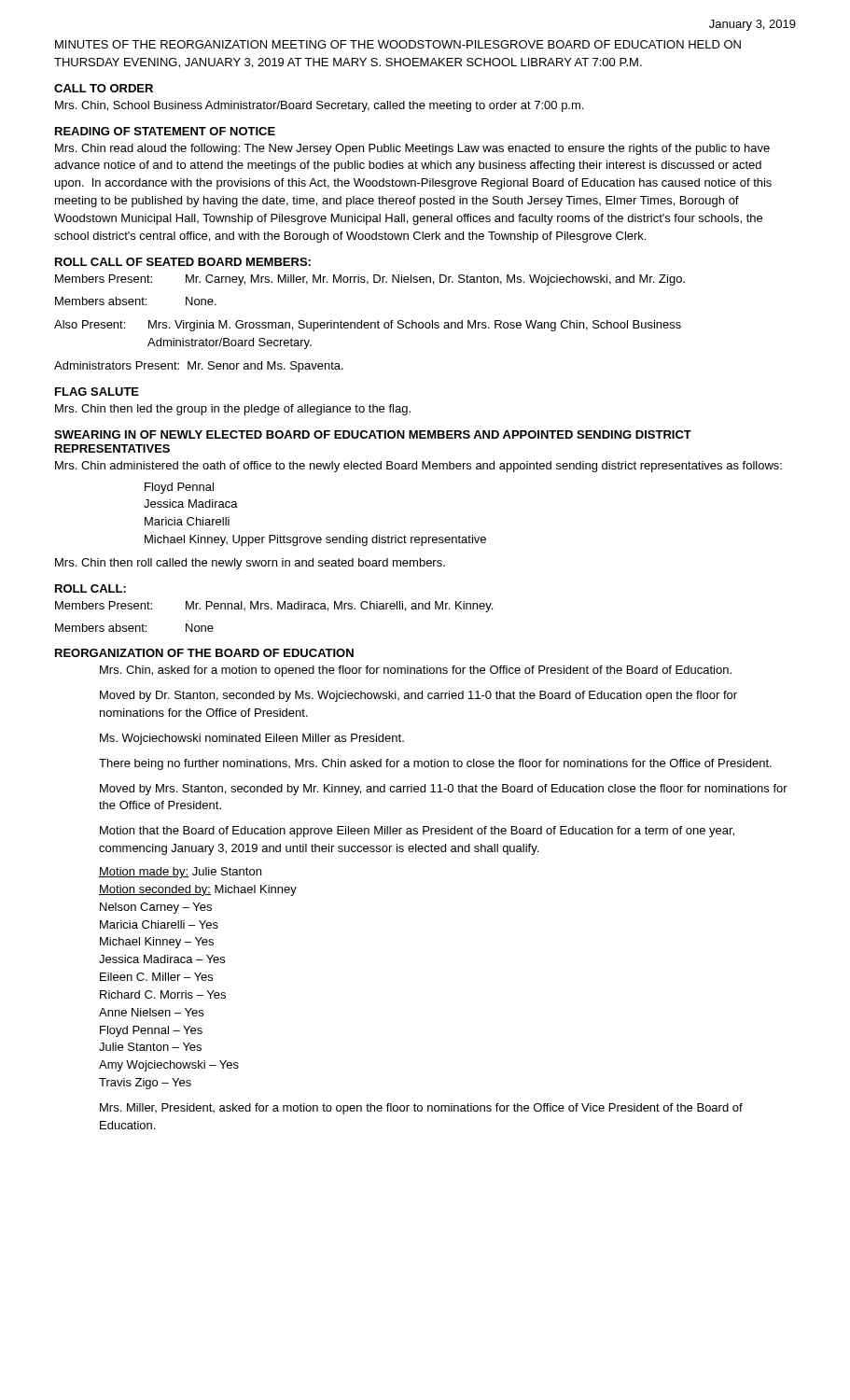The height and width of the screenshot is (1400, 850).
Task: Locate the text block that reads "Mrs. Chin, asked for a motion"
Action: [416, 670]
